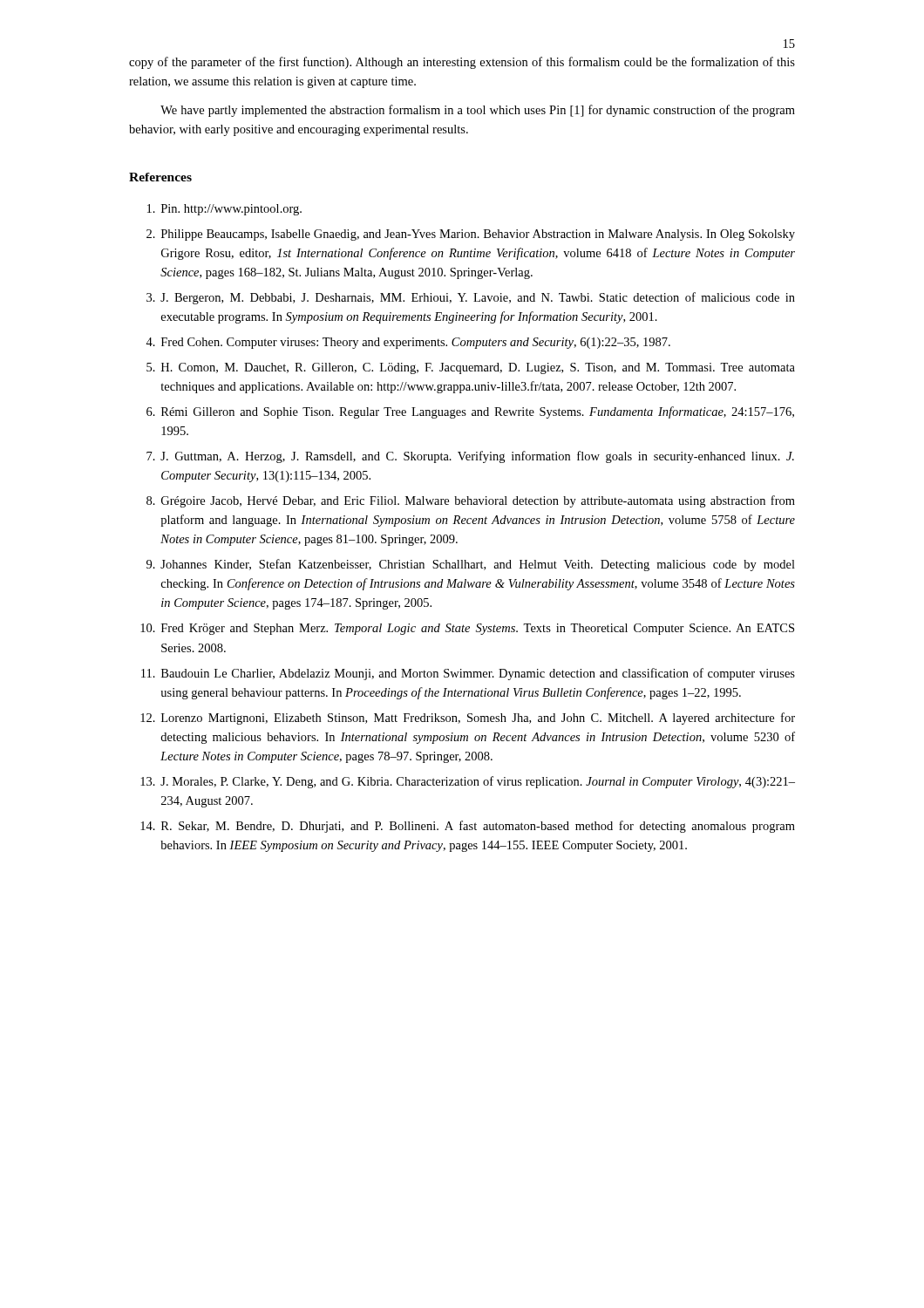Viewport: 924px width, 1308px height.
Task: Select the block starting "Pin. http://www.pintool.org."
Action: click(224, 210)
